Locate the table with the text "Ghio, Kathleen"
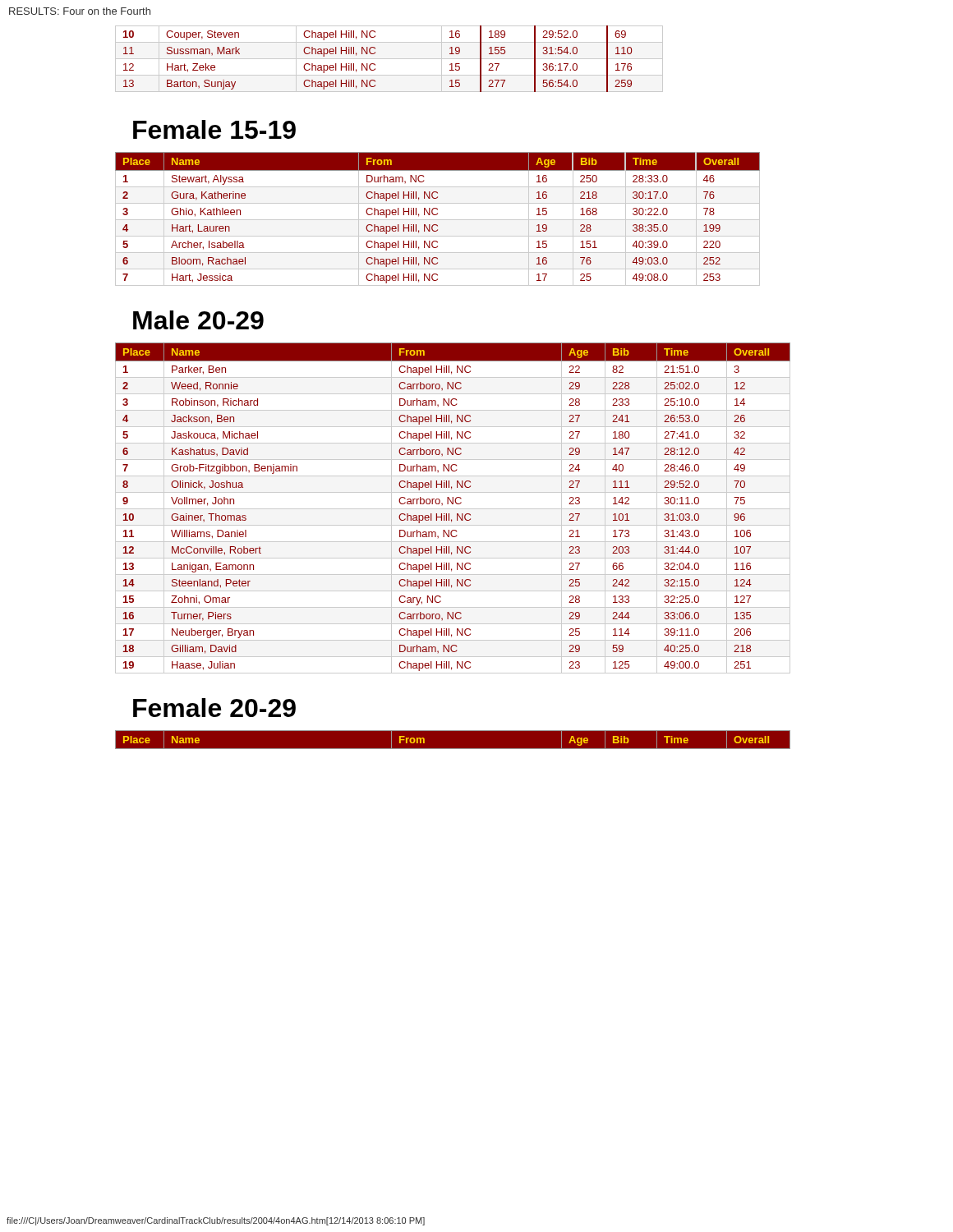Screen dimensions: 1232x953 click(476, 219)
